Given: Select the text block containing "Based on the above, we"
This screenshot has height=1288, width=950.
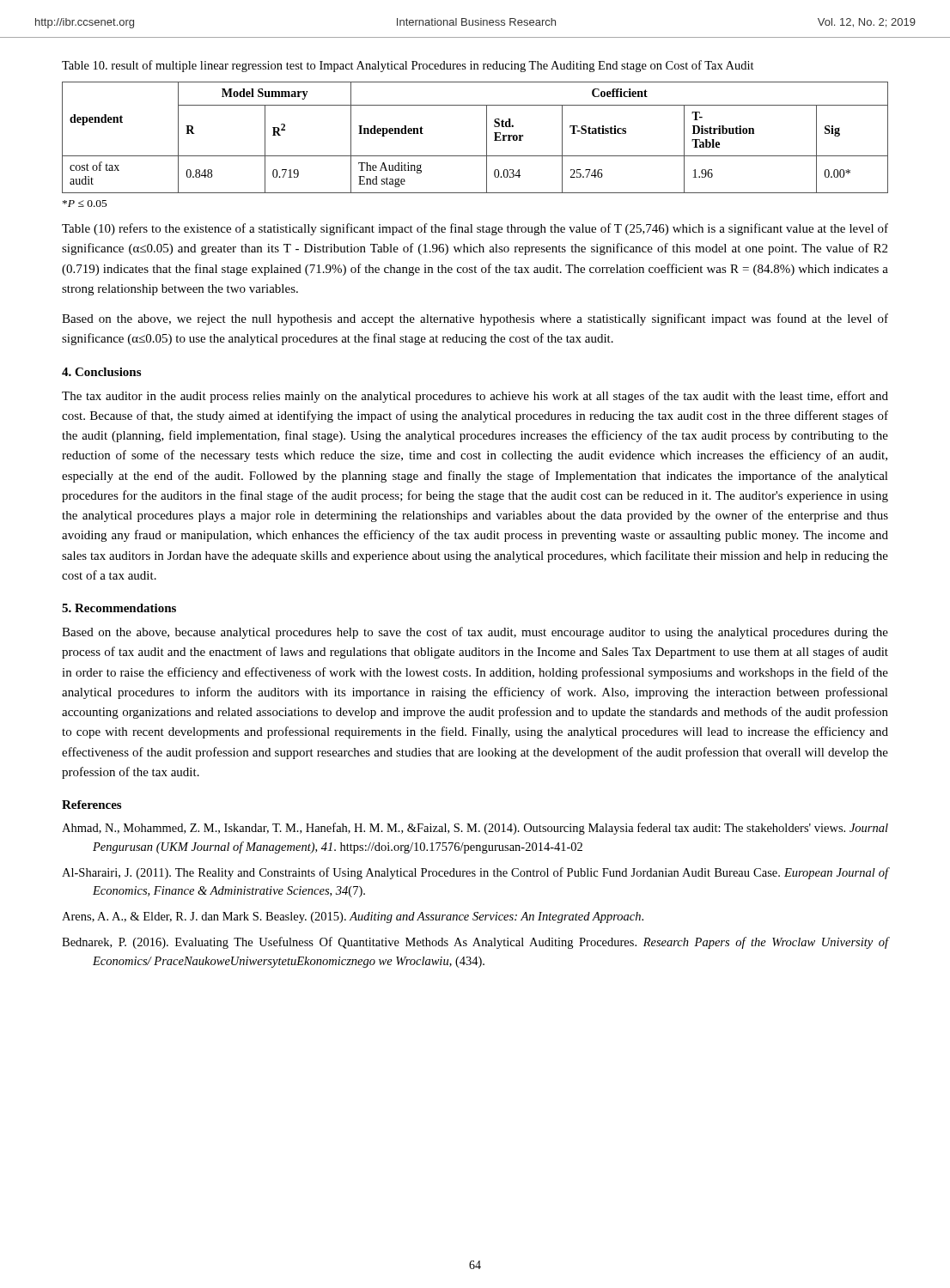Looking at the screenshot, I should [475, 329].
